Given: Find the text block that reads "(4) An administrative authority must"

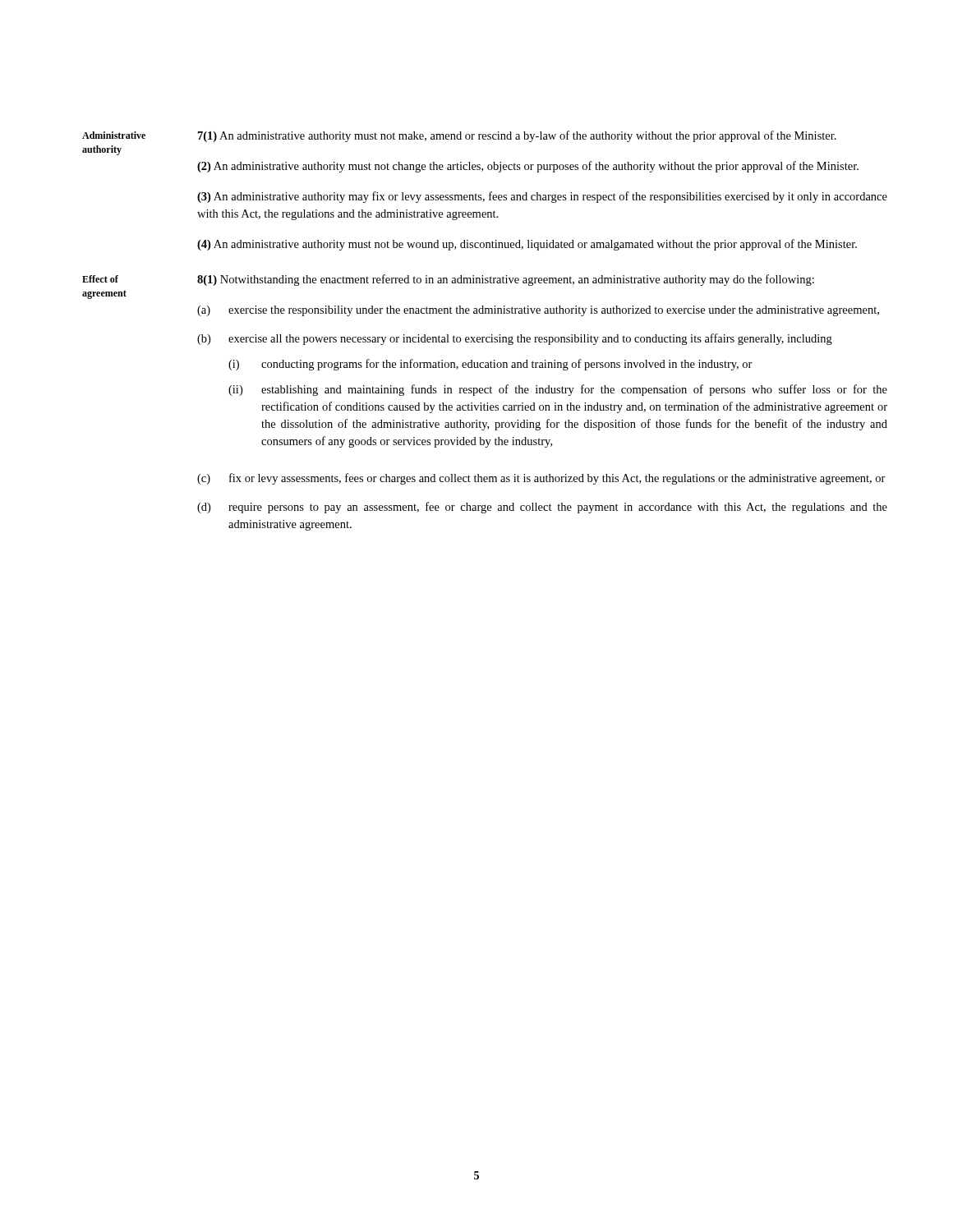Looking at the screenshot, I should coord(527,244).
